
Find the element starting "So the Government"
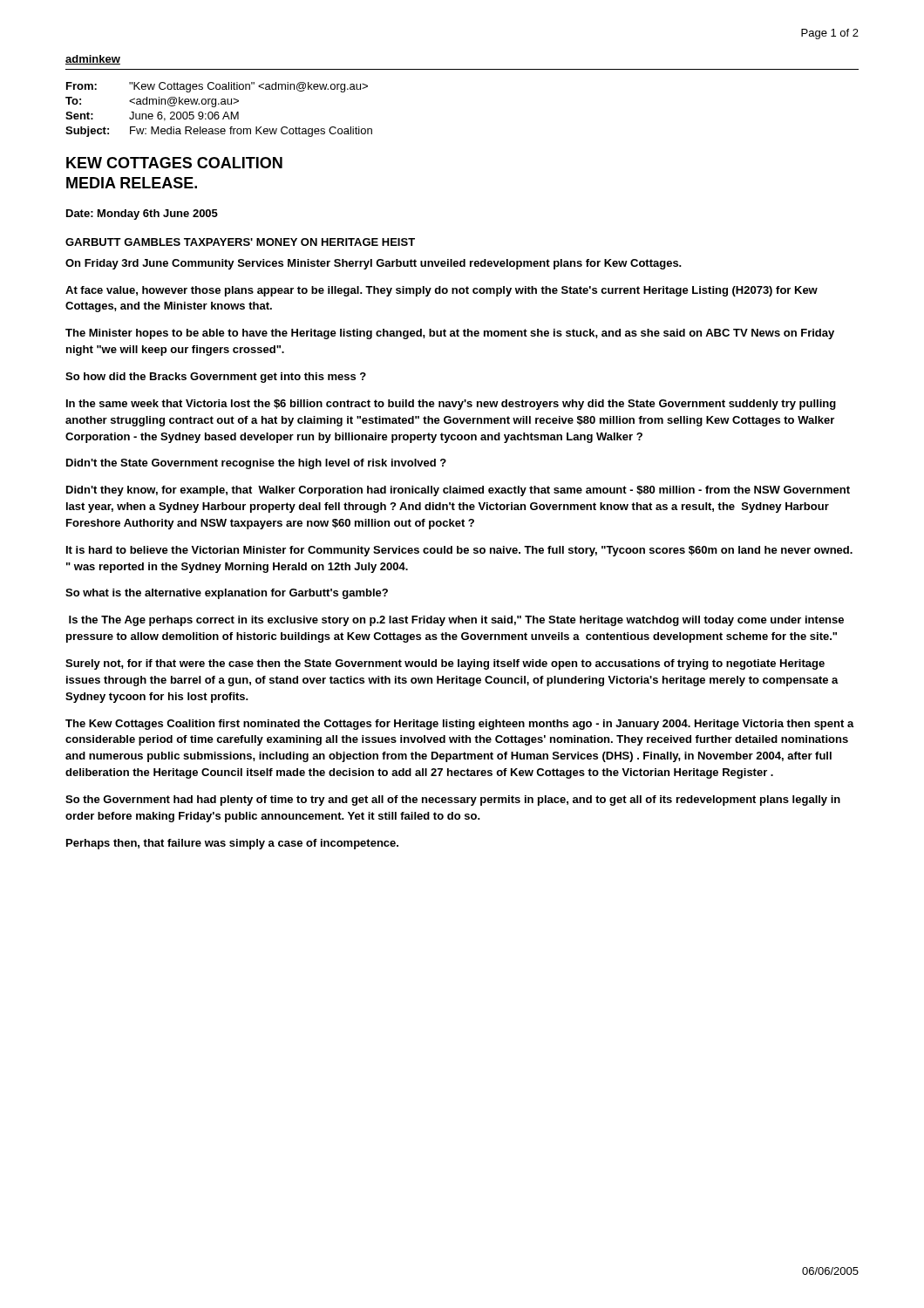[453, 807]
